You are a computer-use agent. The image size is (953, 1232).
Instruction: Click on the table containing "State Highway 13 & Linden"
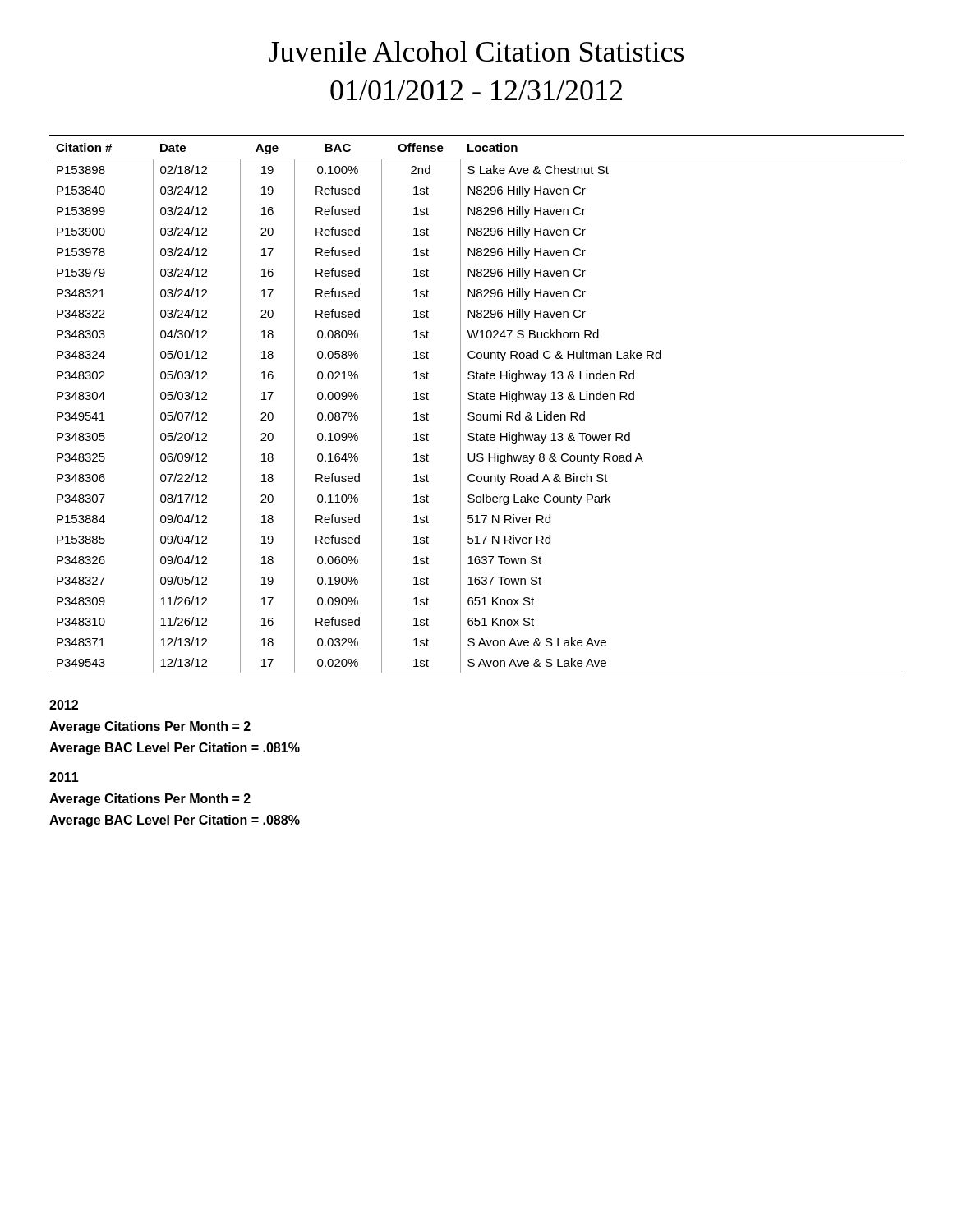[x=476, y=404]
